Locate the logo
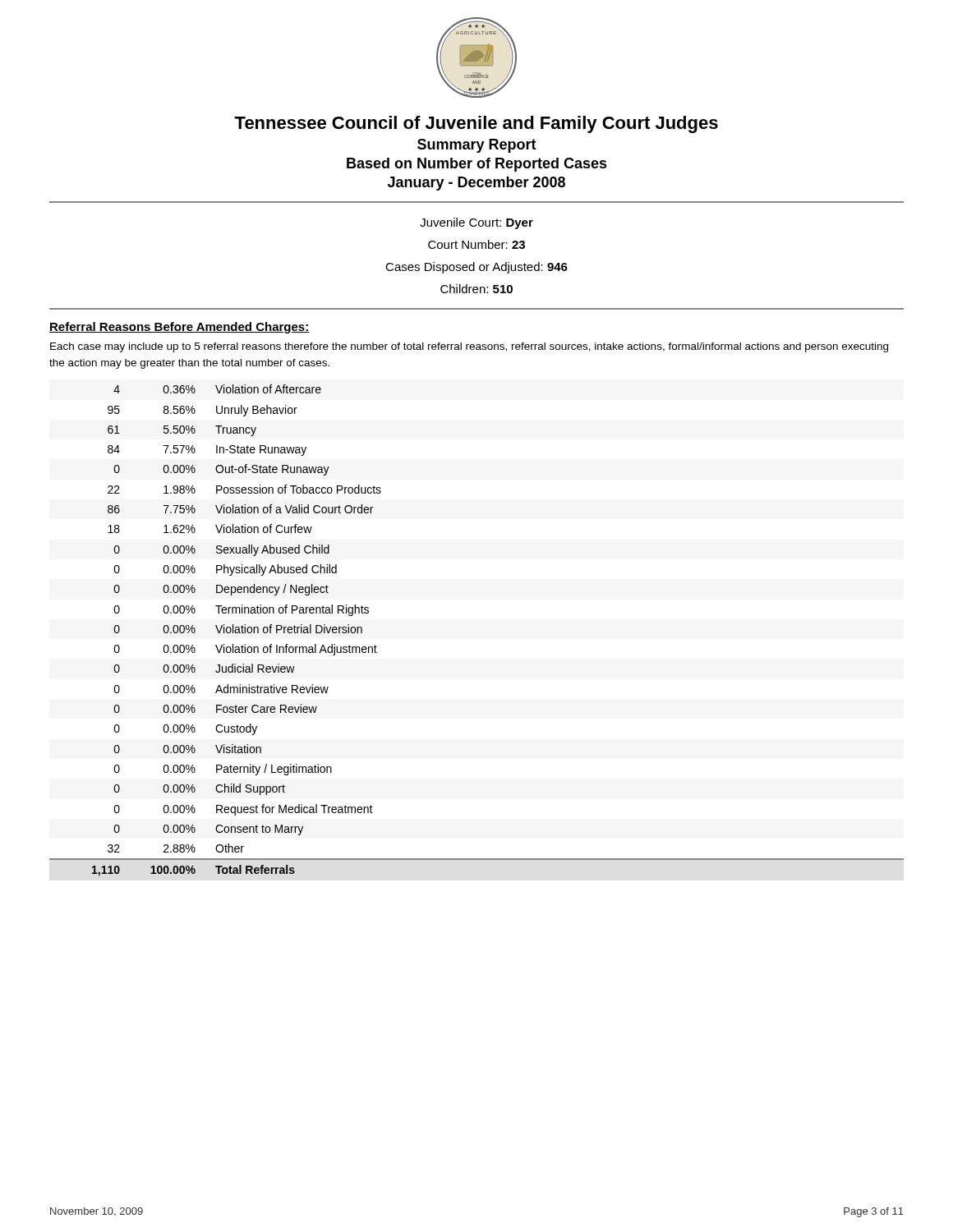The image size is (953, 1232). coord(476,56)
